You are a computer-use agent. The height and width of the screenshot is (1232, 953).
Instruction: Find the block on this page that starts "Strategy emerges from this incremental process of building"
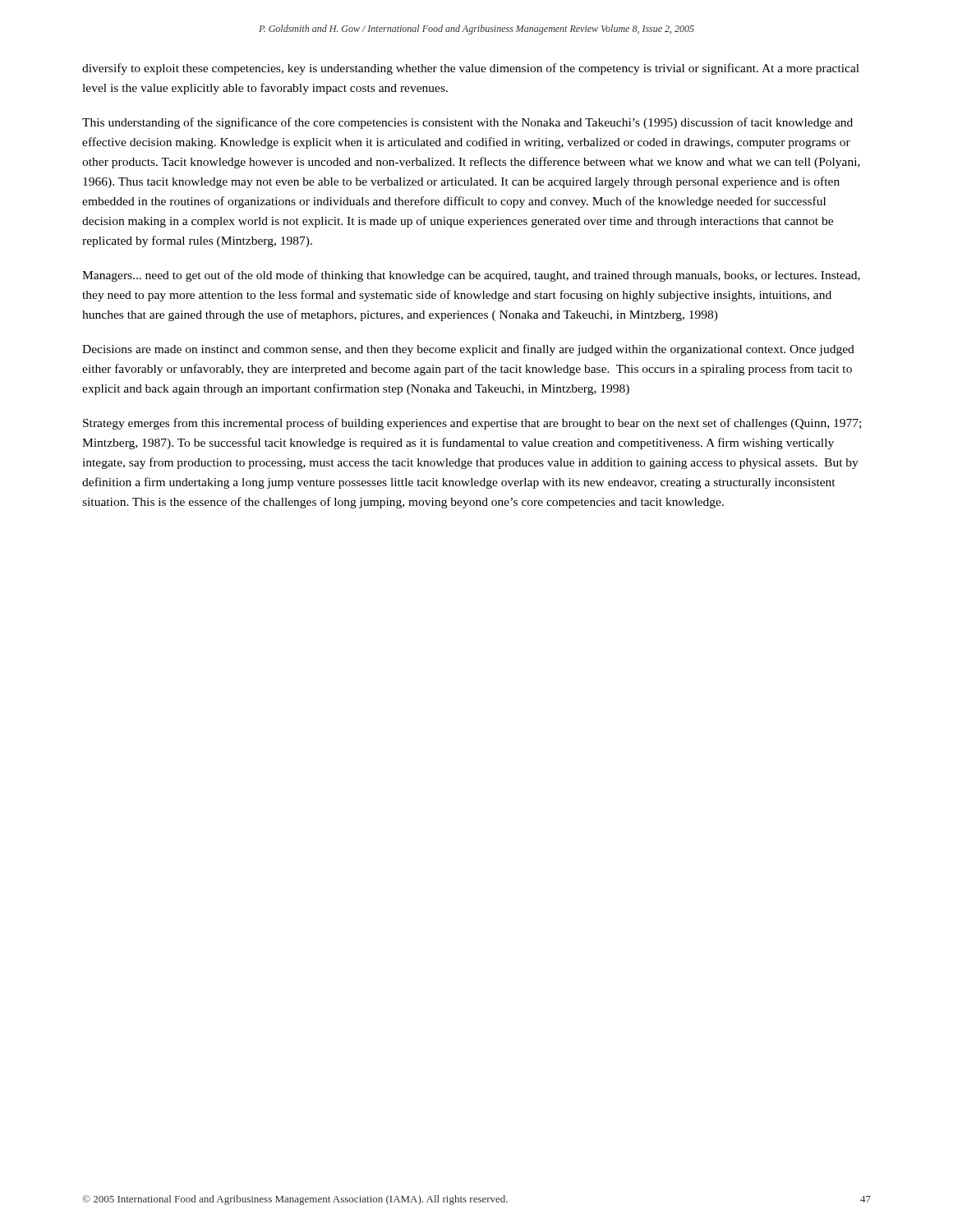tap(472, 462)
